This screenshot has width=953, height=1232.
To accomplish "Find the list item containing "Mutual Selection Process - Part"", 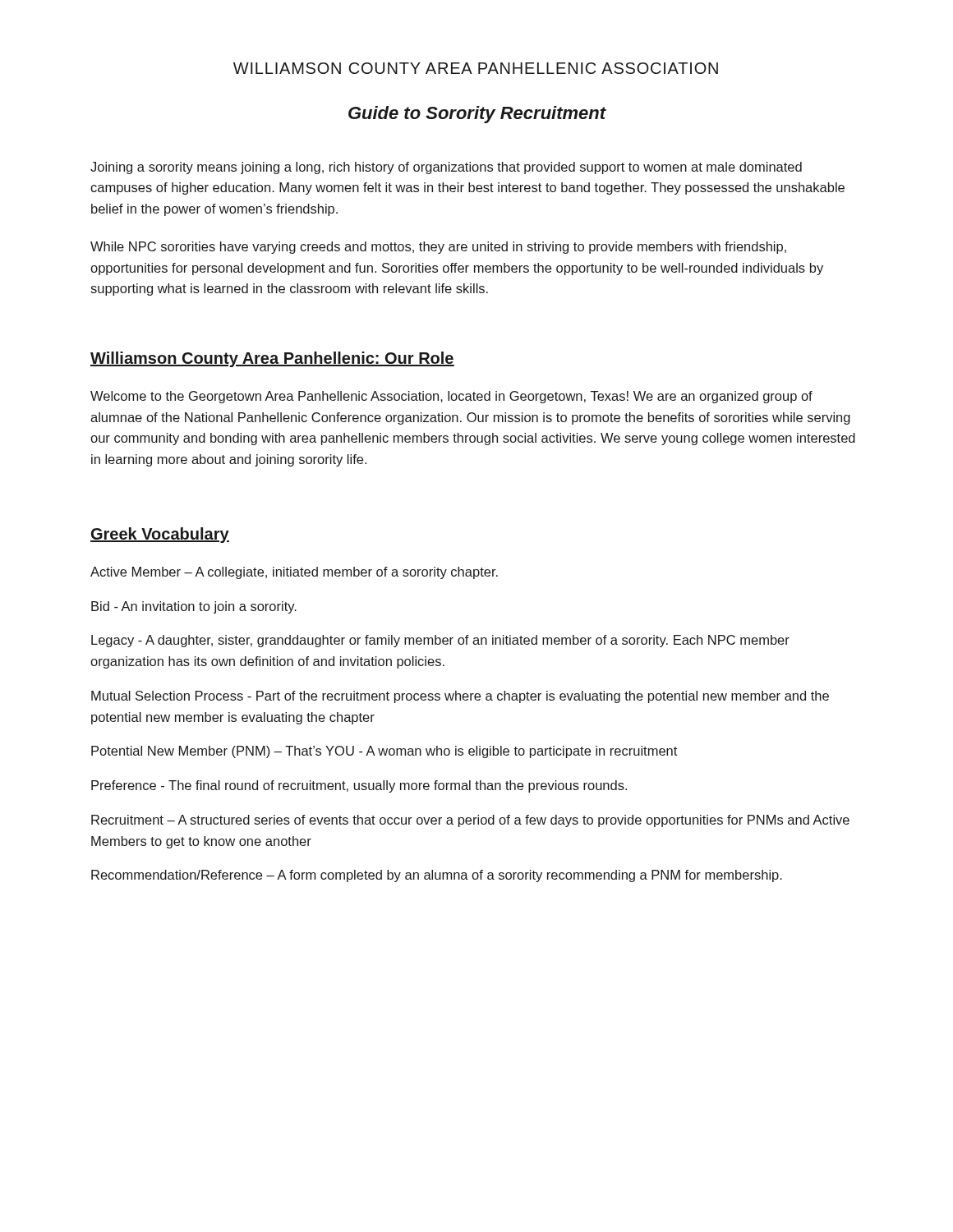I will click(x=460, y=706).
